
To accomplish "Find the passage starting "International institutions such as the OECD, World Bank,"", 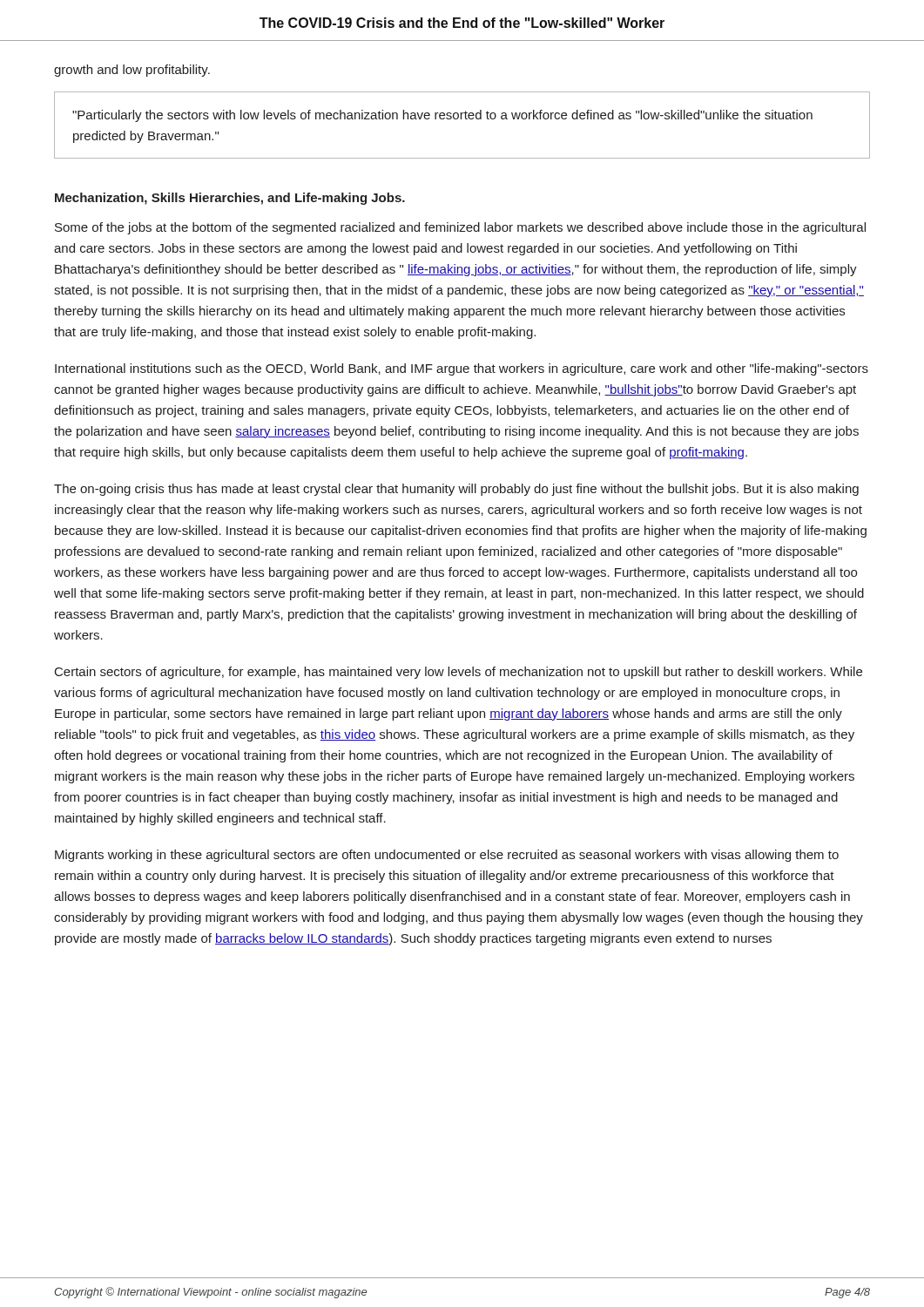I will pos(461,410).
